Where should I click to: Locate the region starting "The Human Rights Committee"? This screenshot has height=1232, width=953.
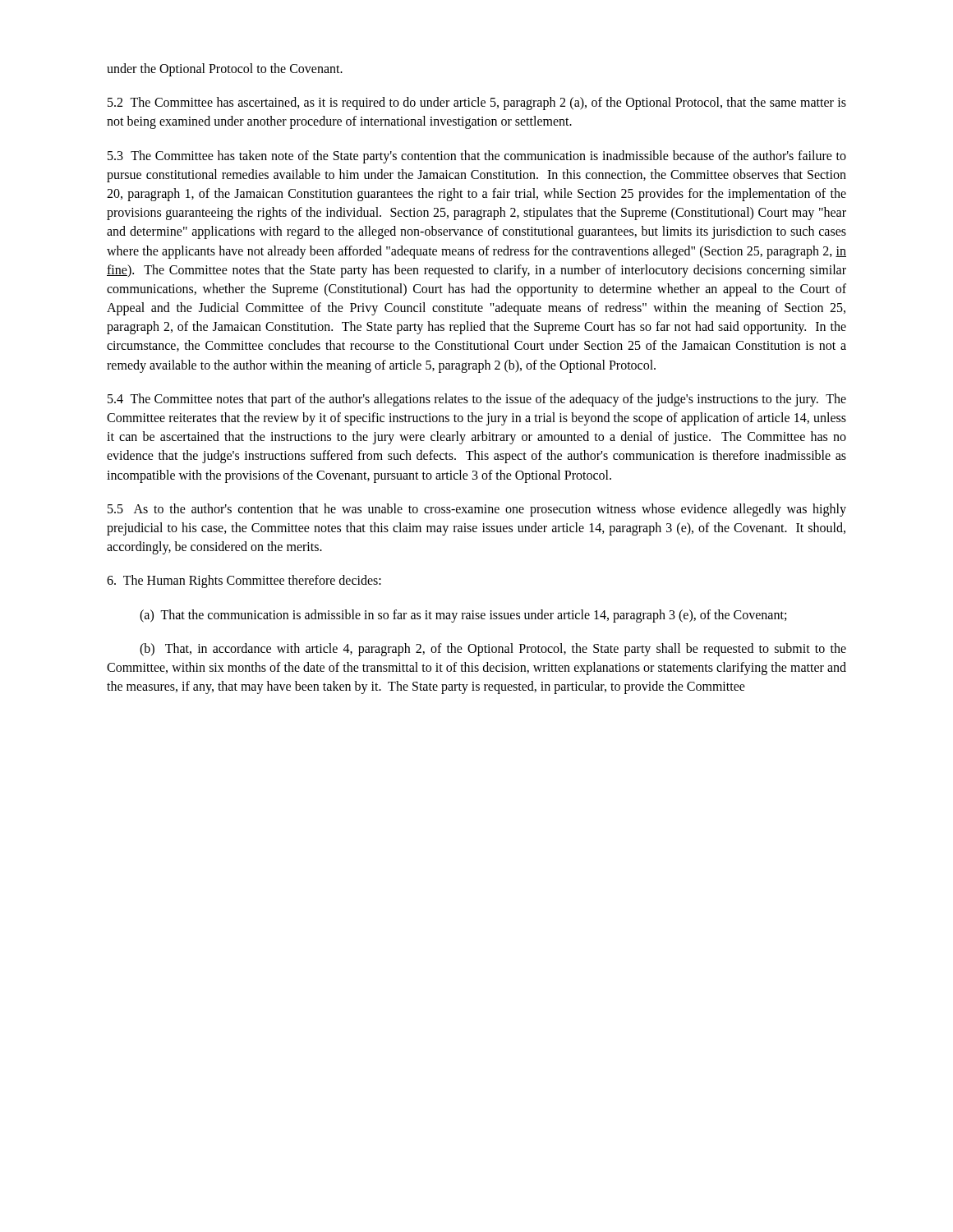coord(244,581)
